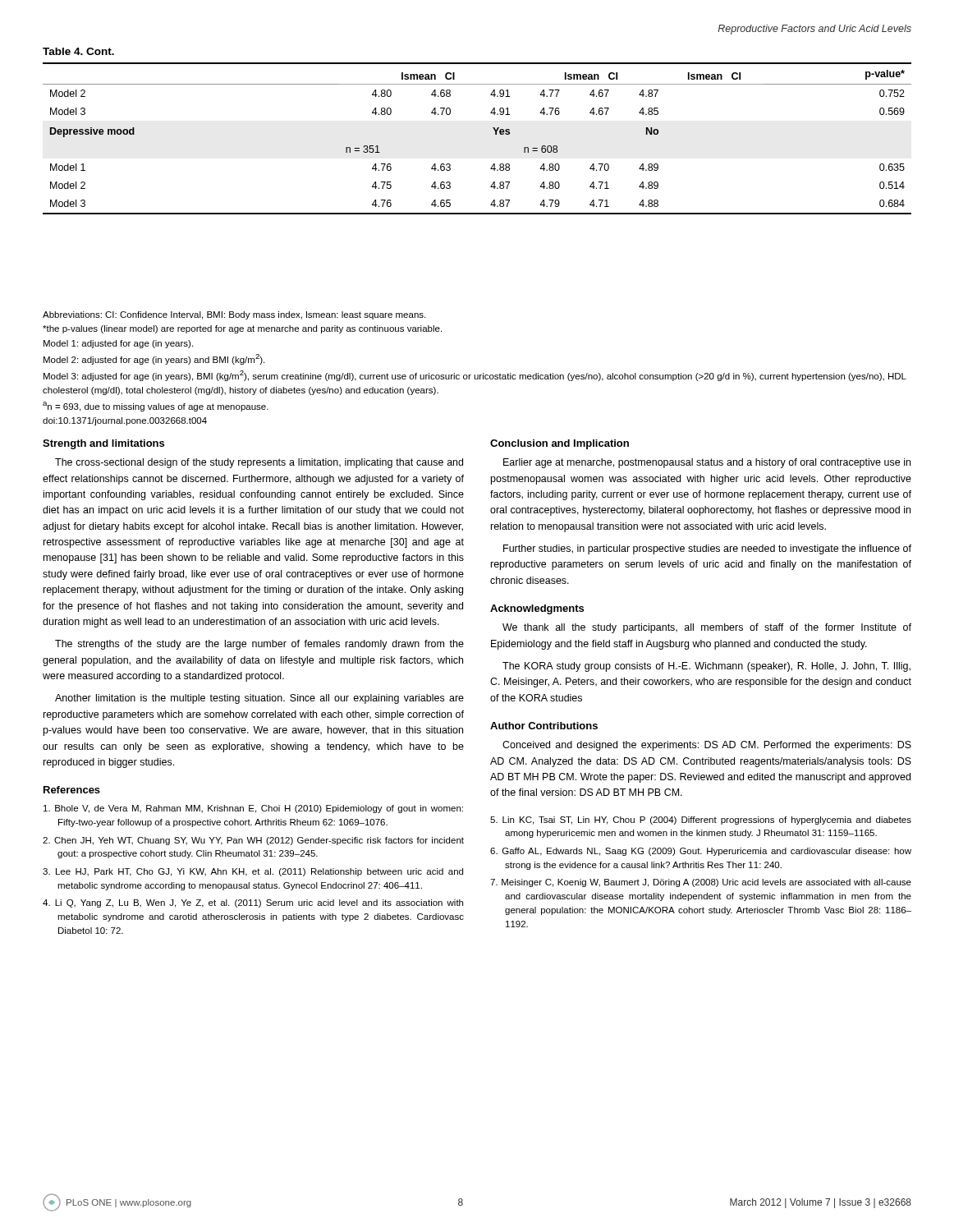
Task: Locate the text block that reads "The KORA study"
Action: [x=701, y=682]
